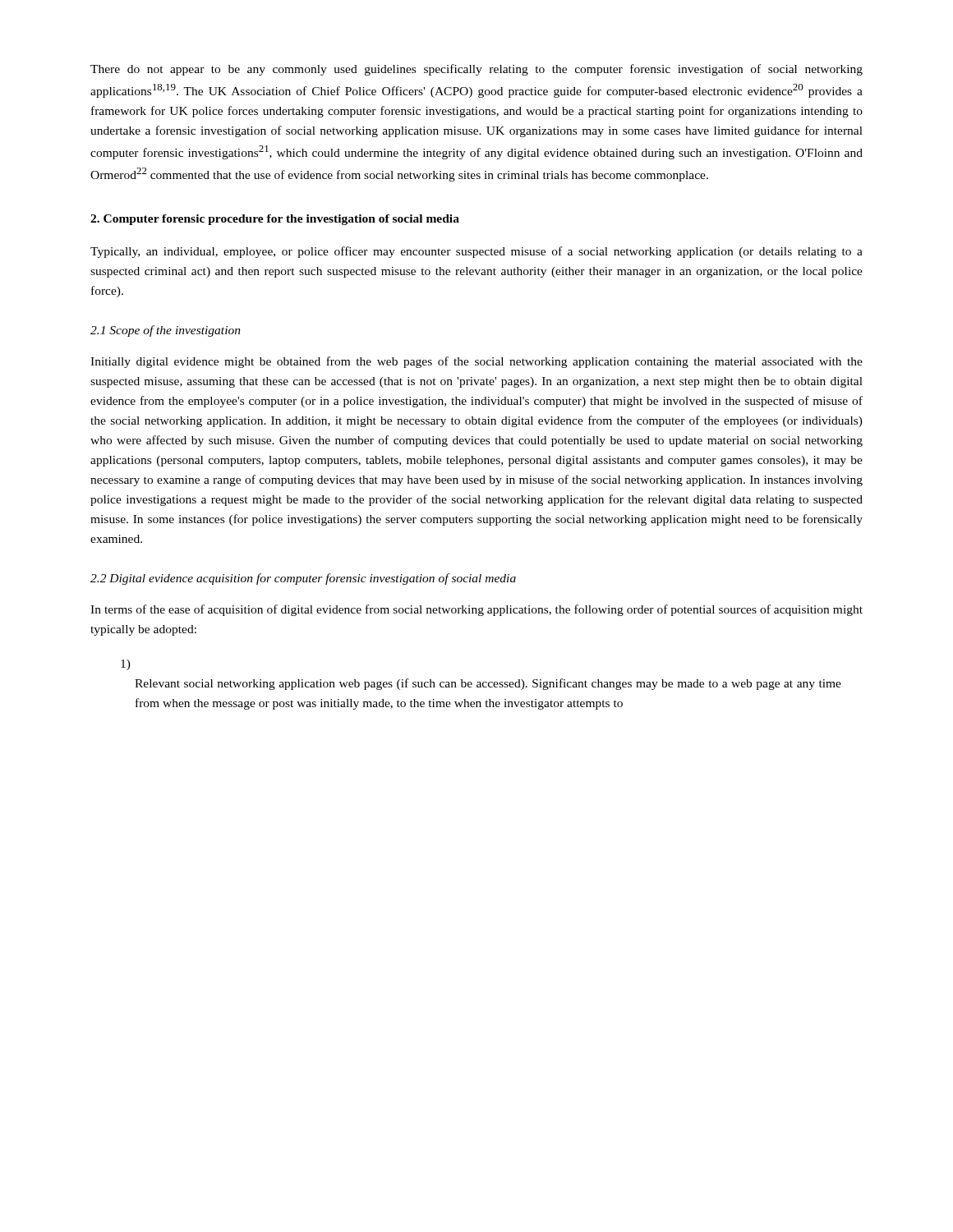Viewport: 953px width, 1232px height.
Task: Click on the element starting "There do not appear to be"
Action: 476,122
